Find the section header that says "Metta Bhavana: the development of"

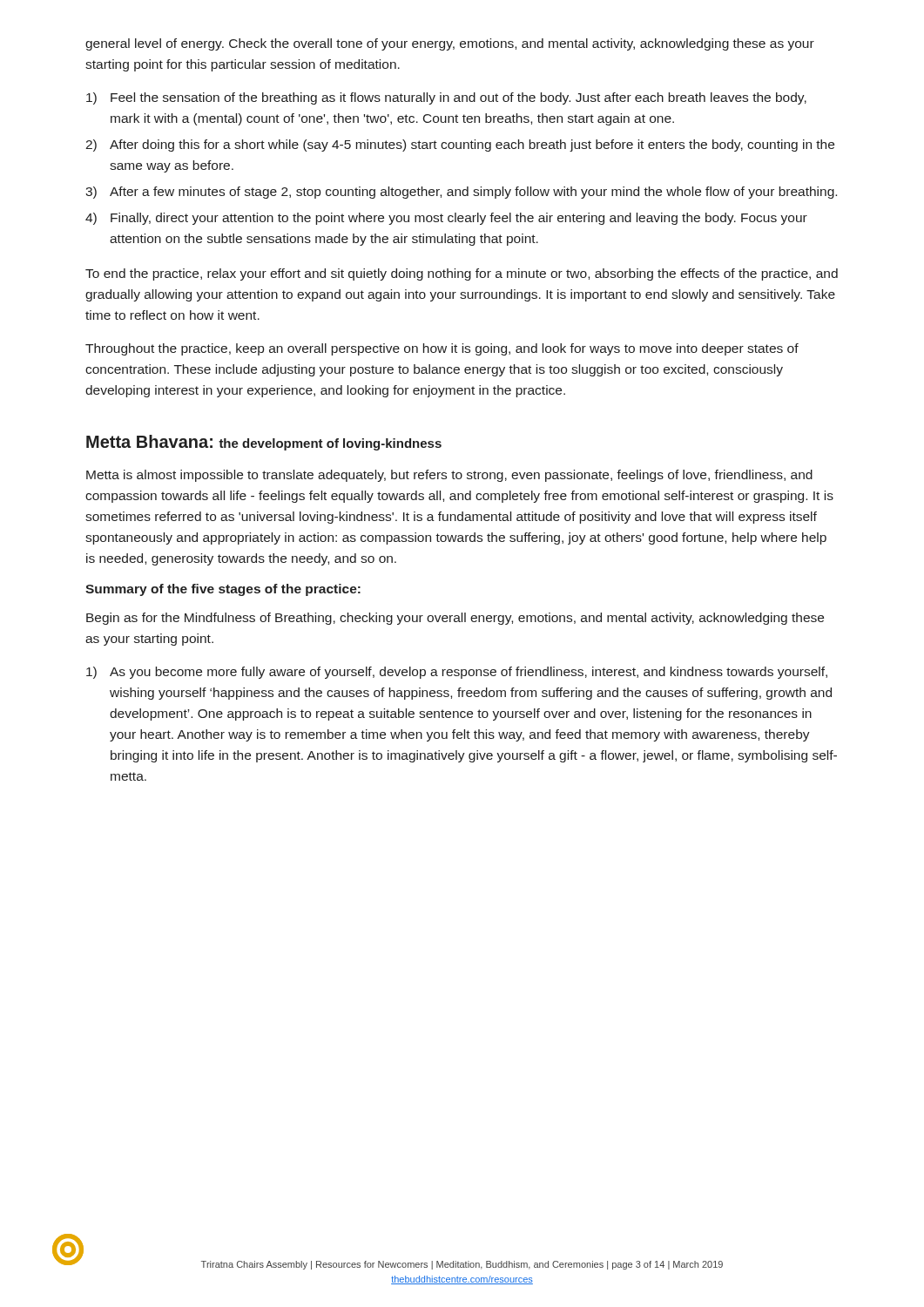click(x=264, y=442)
